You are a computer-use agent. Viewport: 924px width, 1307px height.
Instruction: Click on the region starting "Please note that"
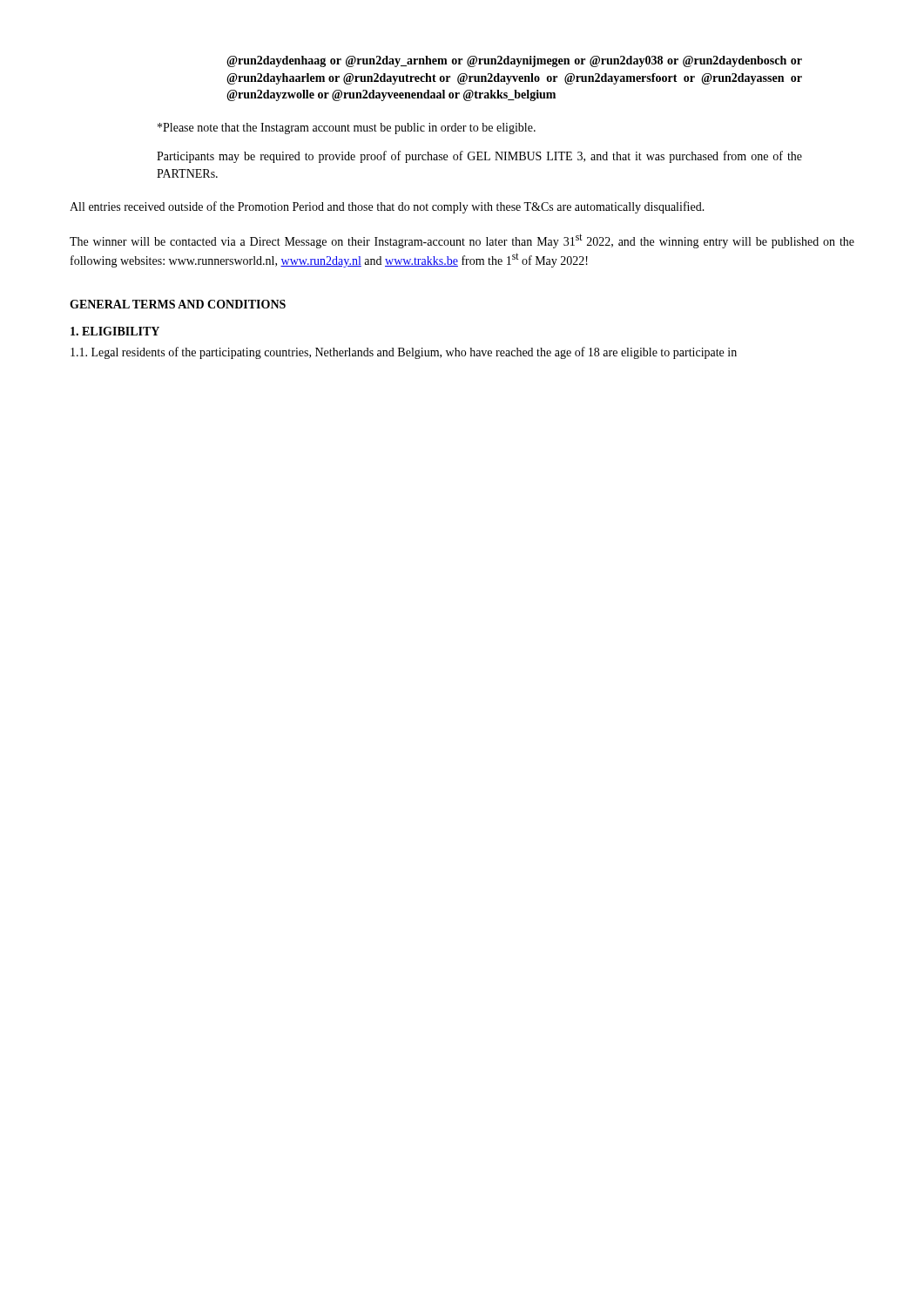tap(479, 128)
